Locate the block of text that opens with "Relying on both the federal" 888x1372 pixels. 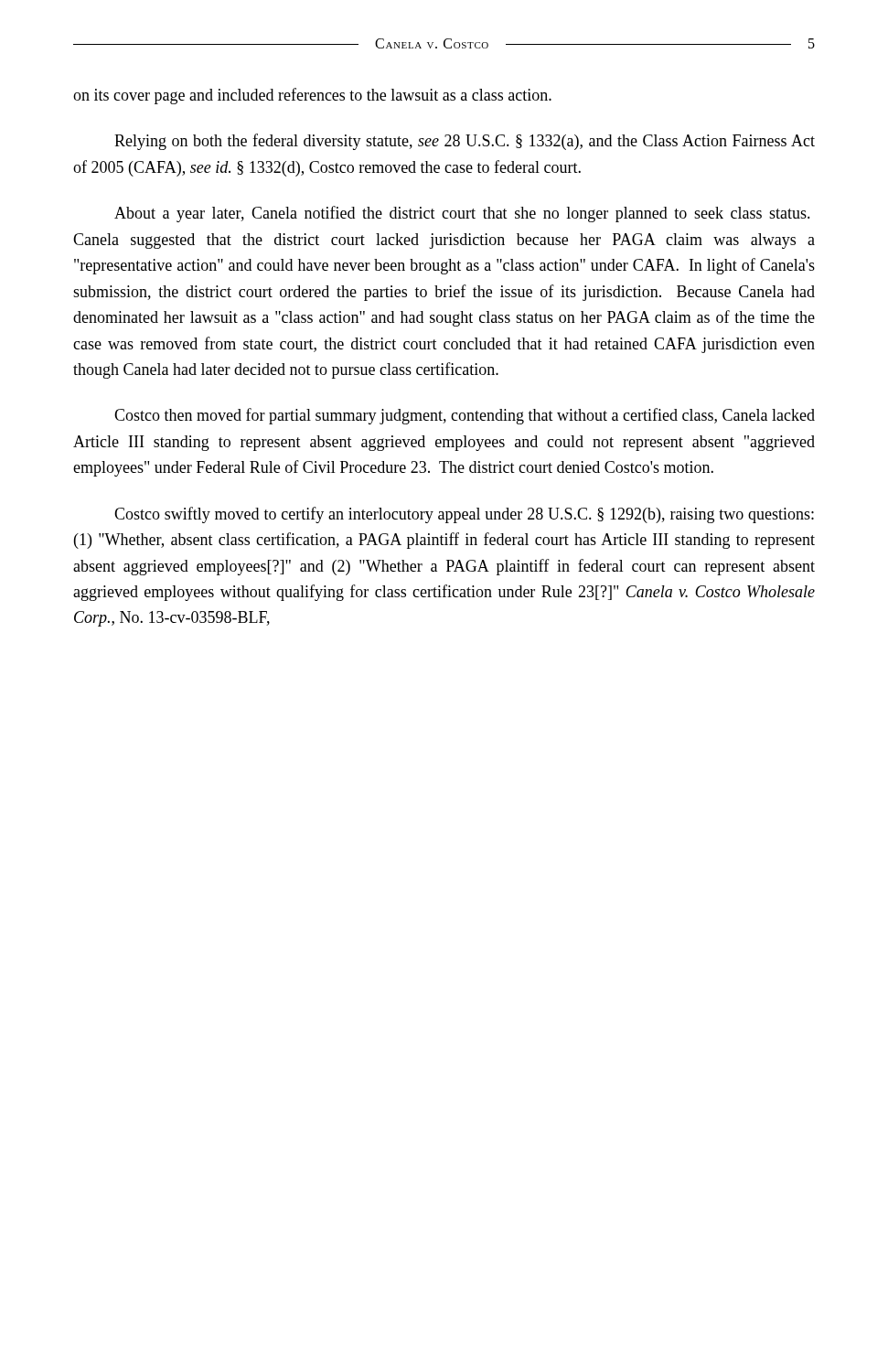tap(444, 154)
